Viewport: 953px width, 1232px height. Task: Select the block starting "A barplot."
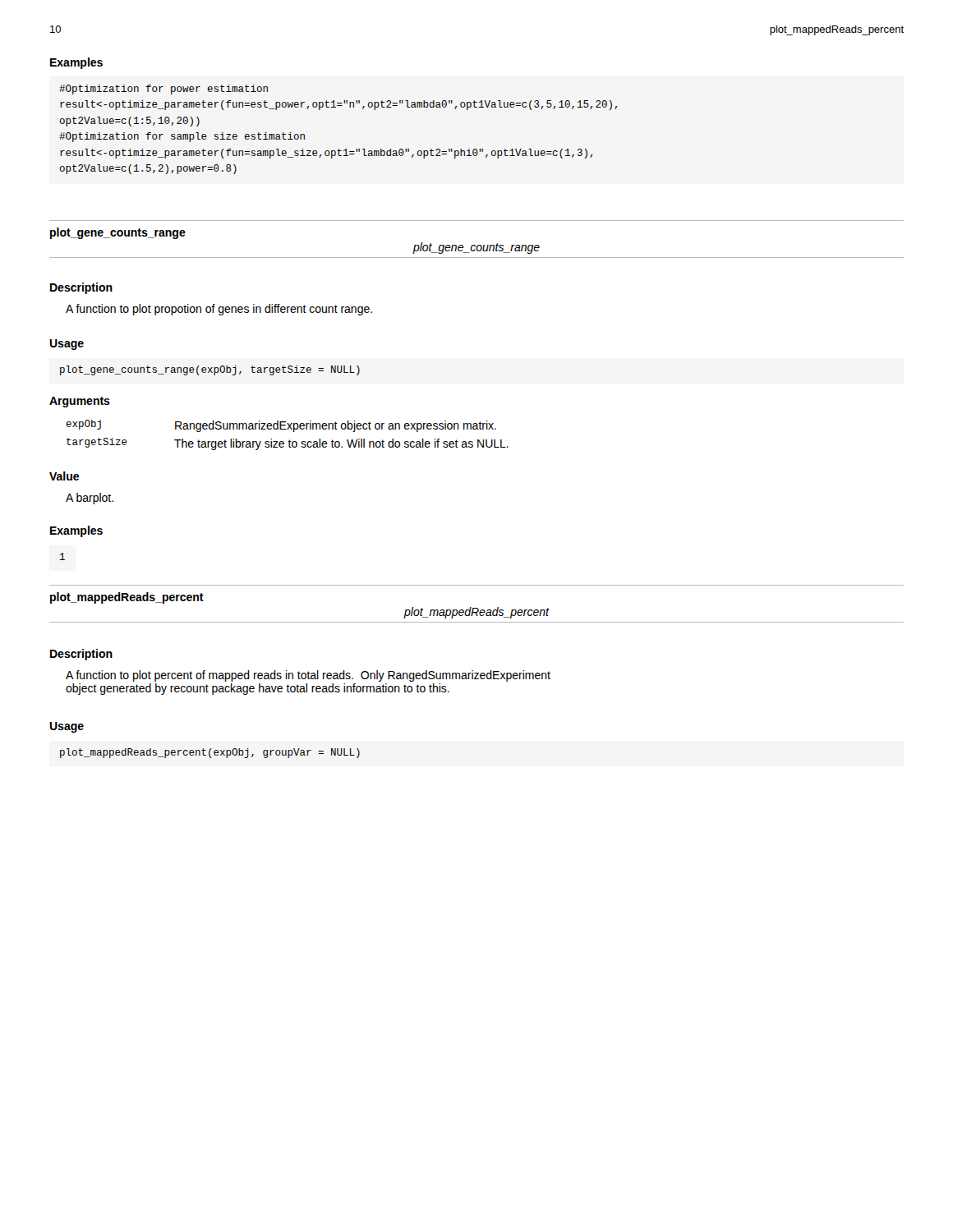90,498
